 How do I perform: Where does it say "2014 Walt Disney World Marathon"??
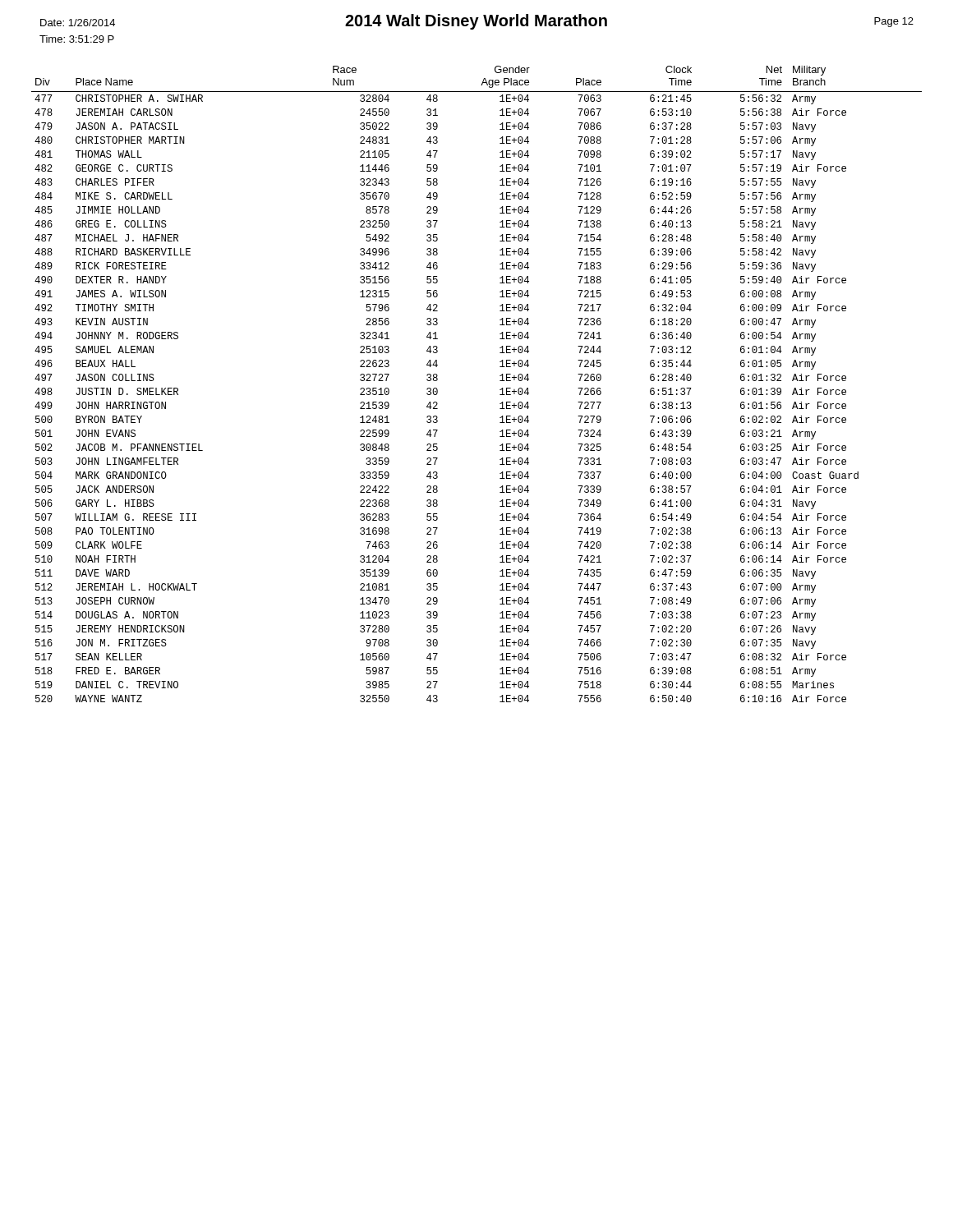click(x=476, y=21)
